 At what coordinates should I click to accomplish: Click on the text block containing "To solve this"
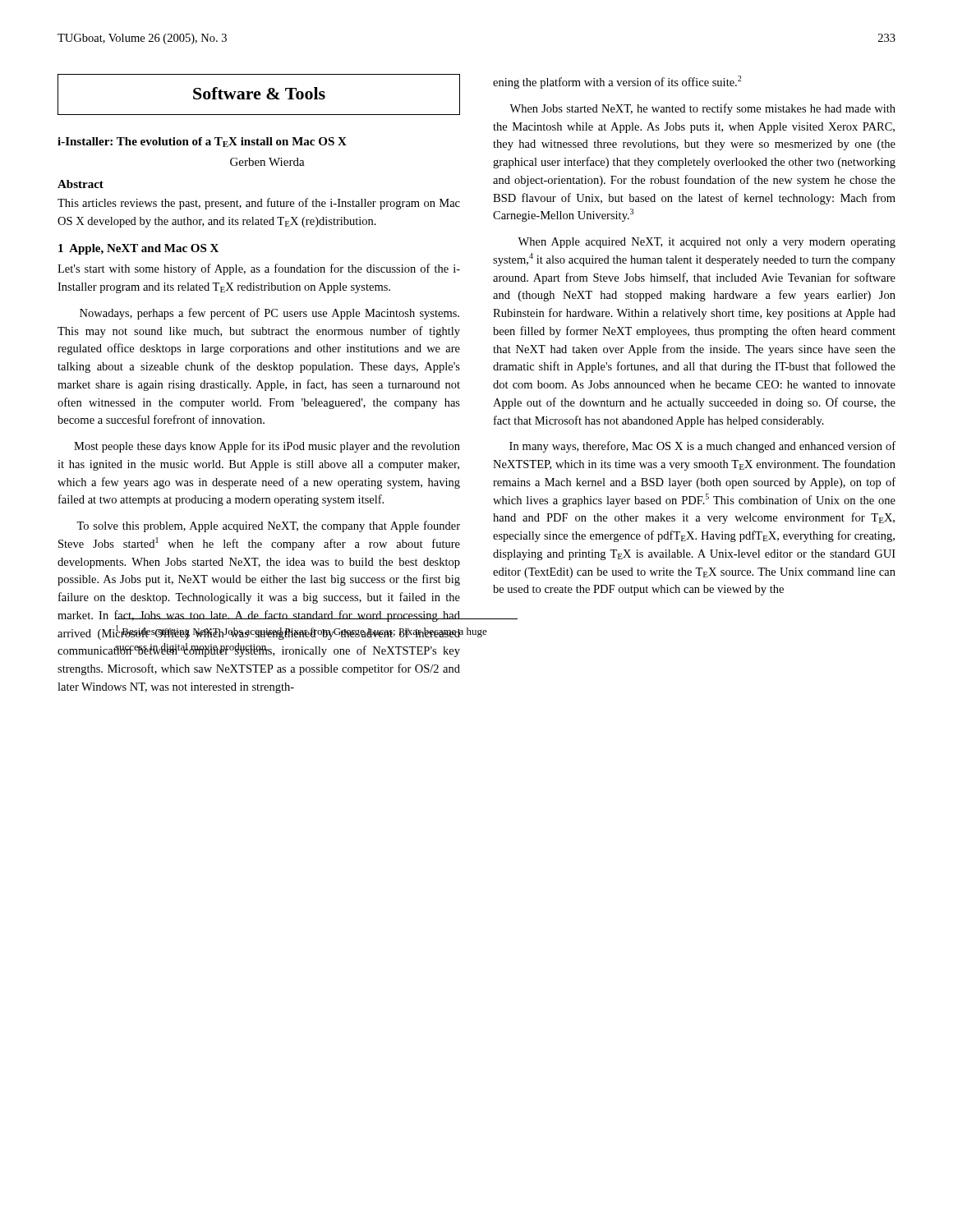click(259, 606)
